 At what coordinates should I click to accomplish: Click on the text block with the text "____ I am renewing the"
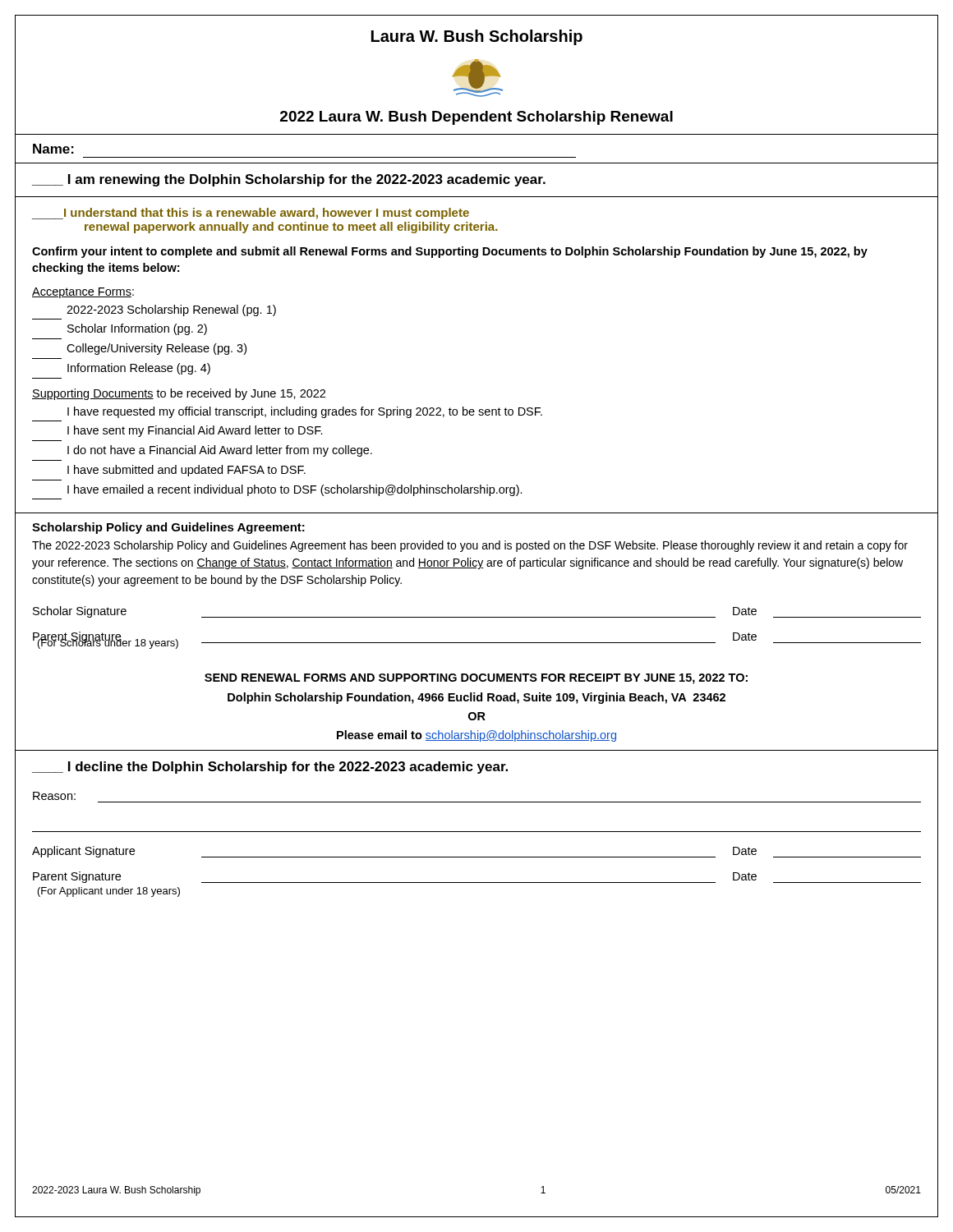[476, 180]
